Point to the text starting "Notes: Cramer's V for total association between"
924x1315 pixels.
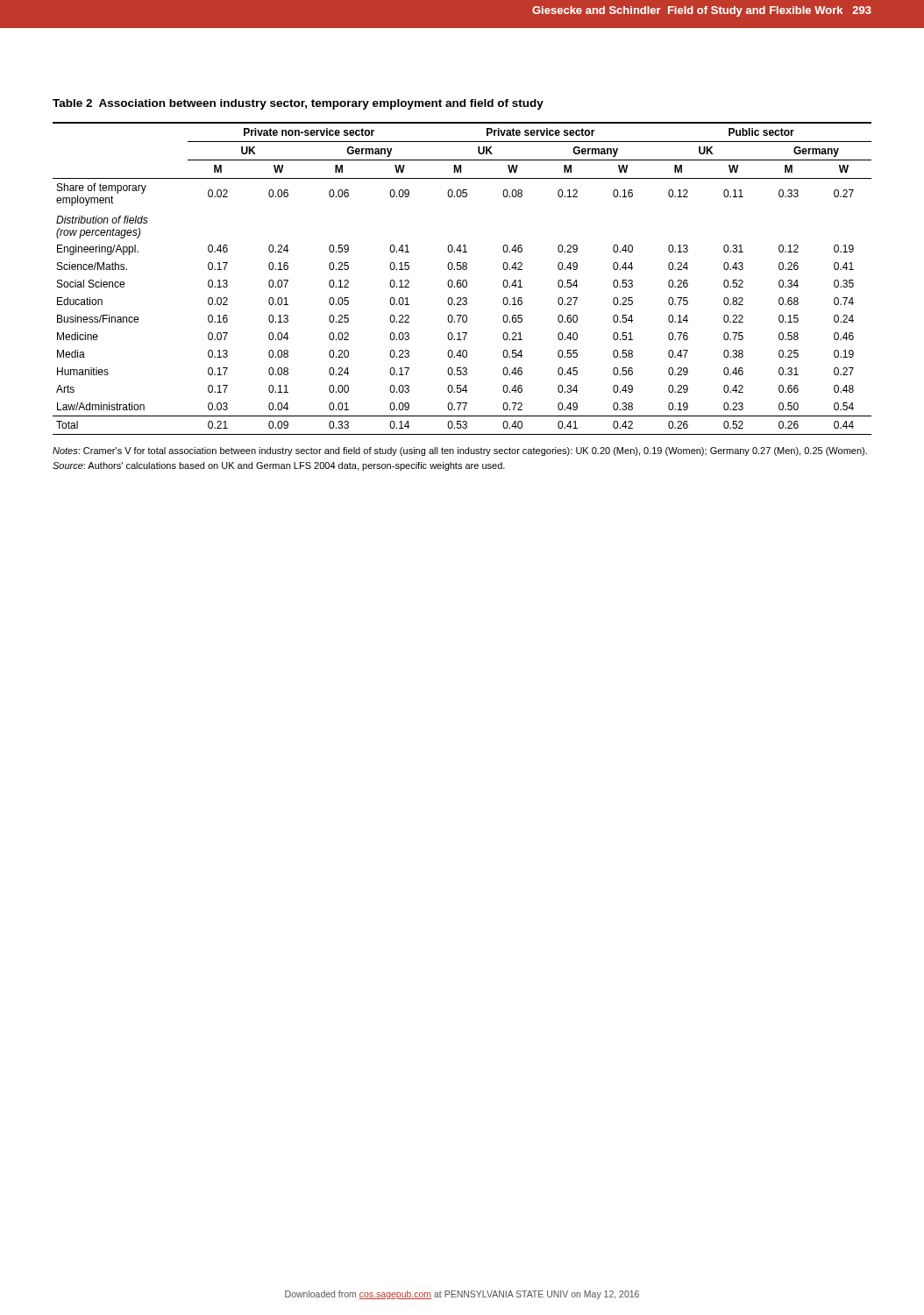coord(460,458)
